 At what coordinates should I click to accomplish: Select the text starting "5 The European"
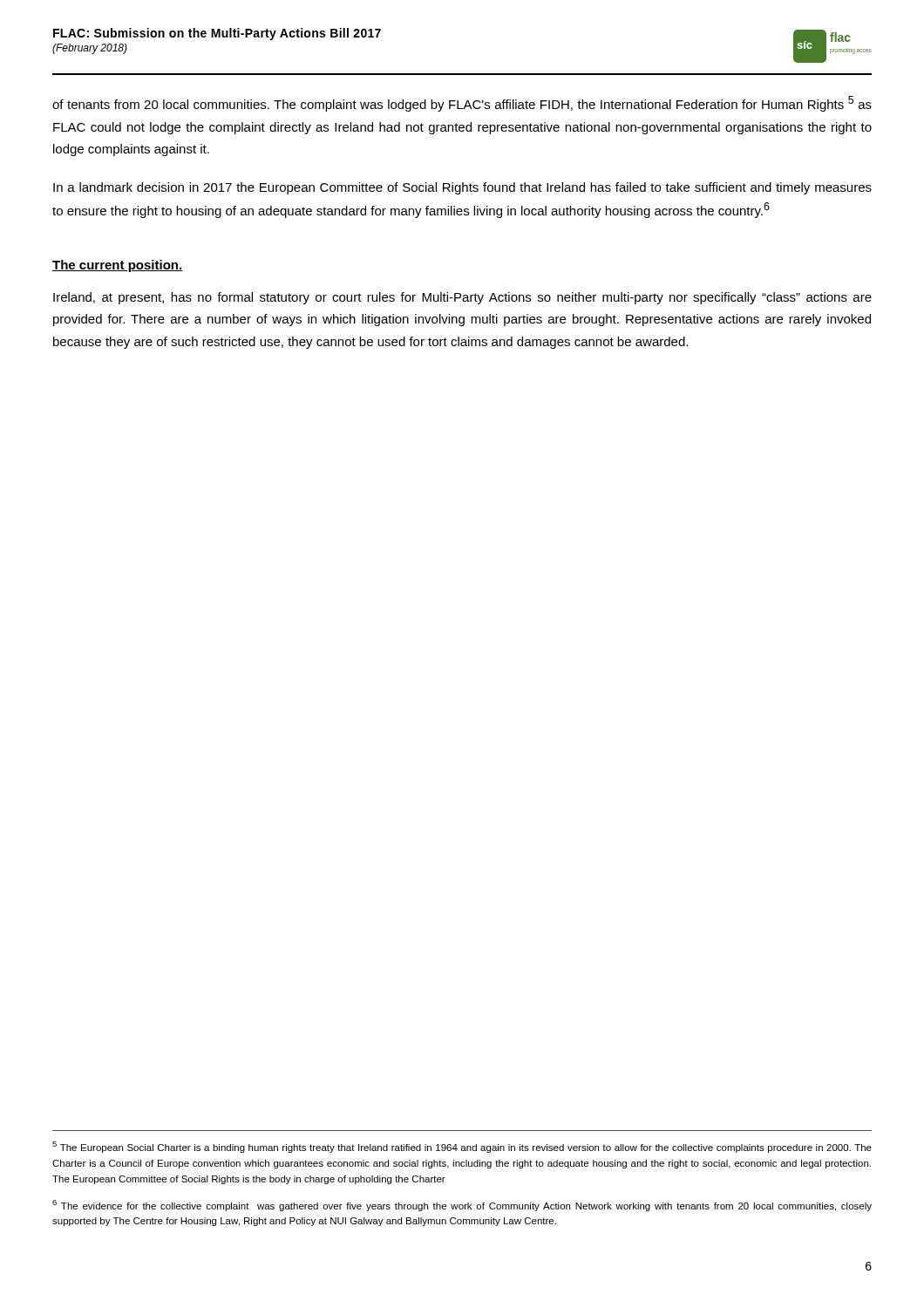coord(462,1162)
